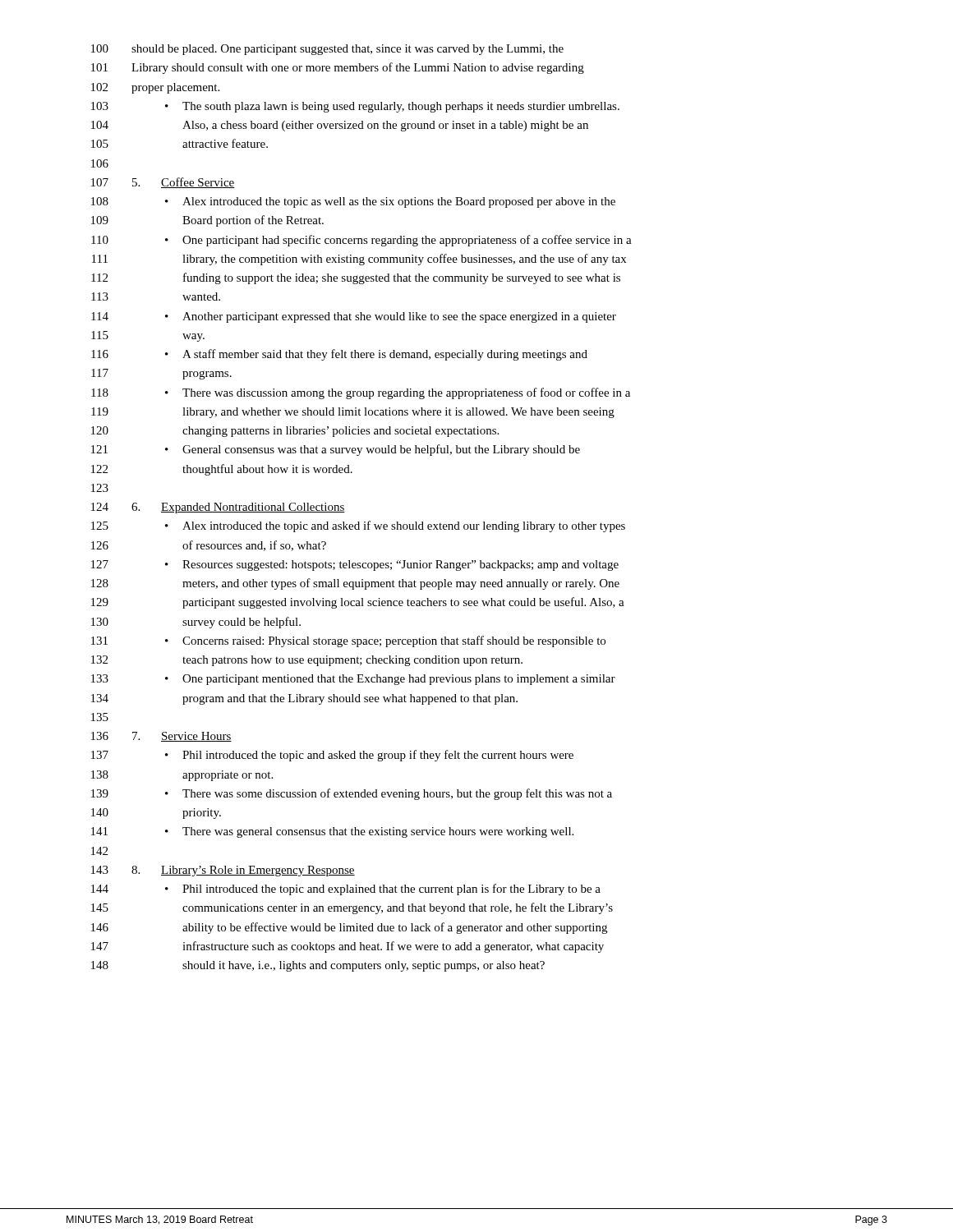Locate the list item with the text "127 • Resources"
Screen dimensions: 1232x953
pyautogui.click(x=476, y=593)
